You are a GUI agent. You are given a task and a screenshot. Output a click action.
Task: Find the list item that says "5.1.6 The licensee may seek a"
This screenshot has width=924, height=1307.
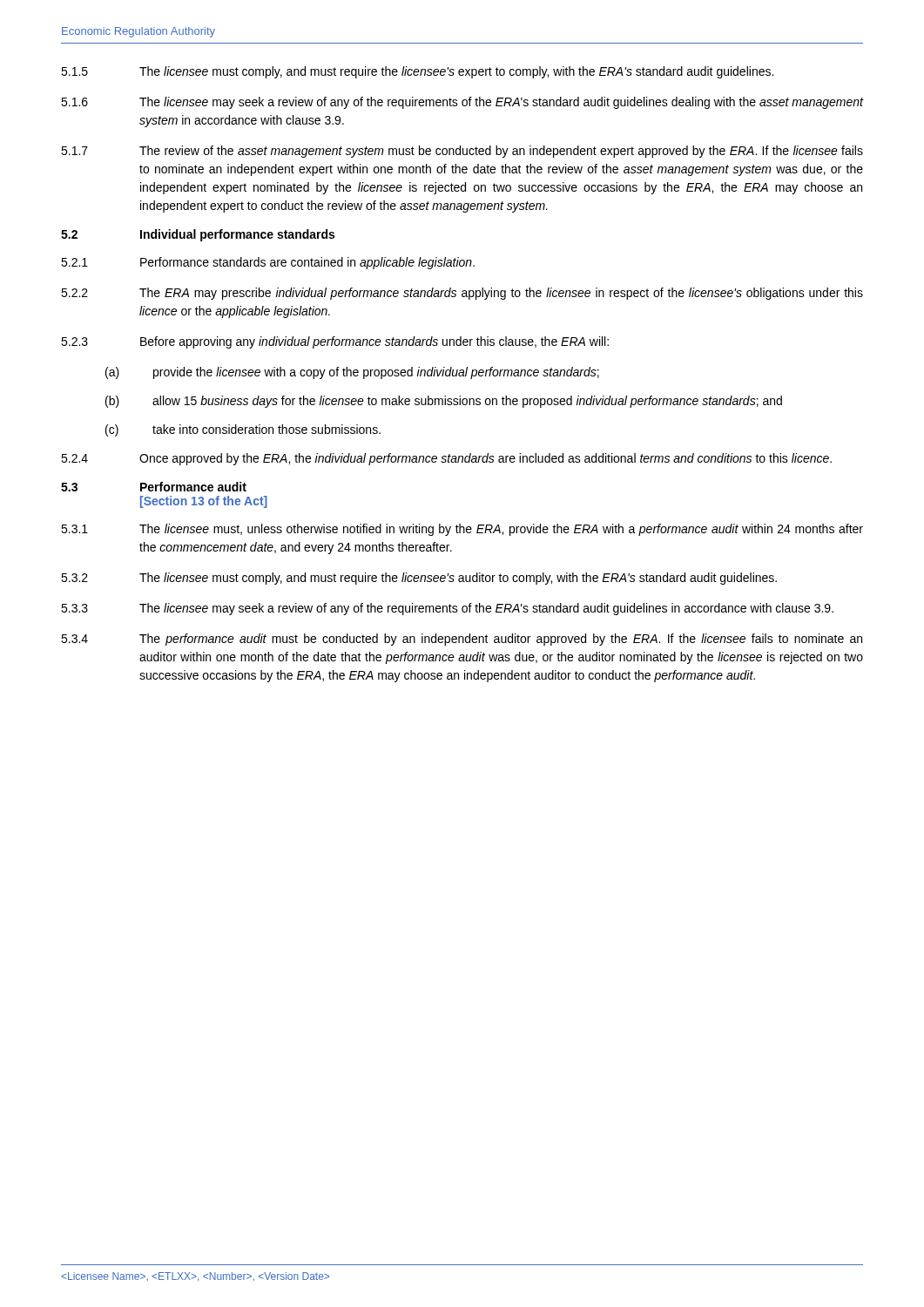(x=462, y=111)
